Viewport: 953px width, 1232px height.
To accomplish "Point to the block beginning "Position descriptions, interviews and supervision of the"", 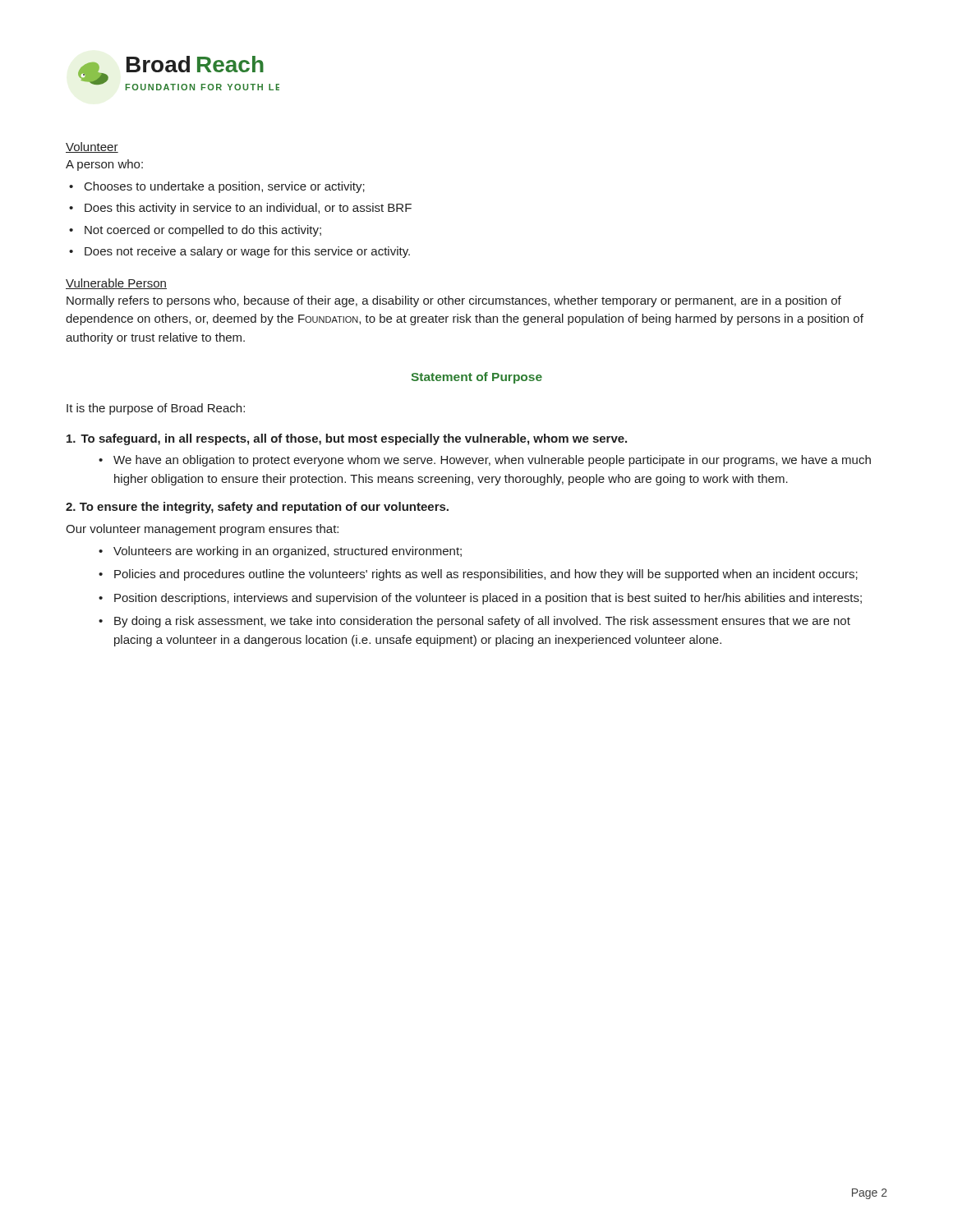I will [x=488, y=597].
